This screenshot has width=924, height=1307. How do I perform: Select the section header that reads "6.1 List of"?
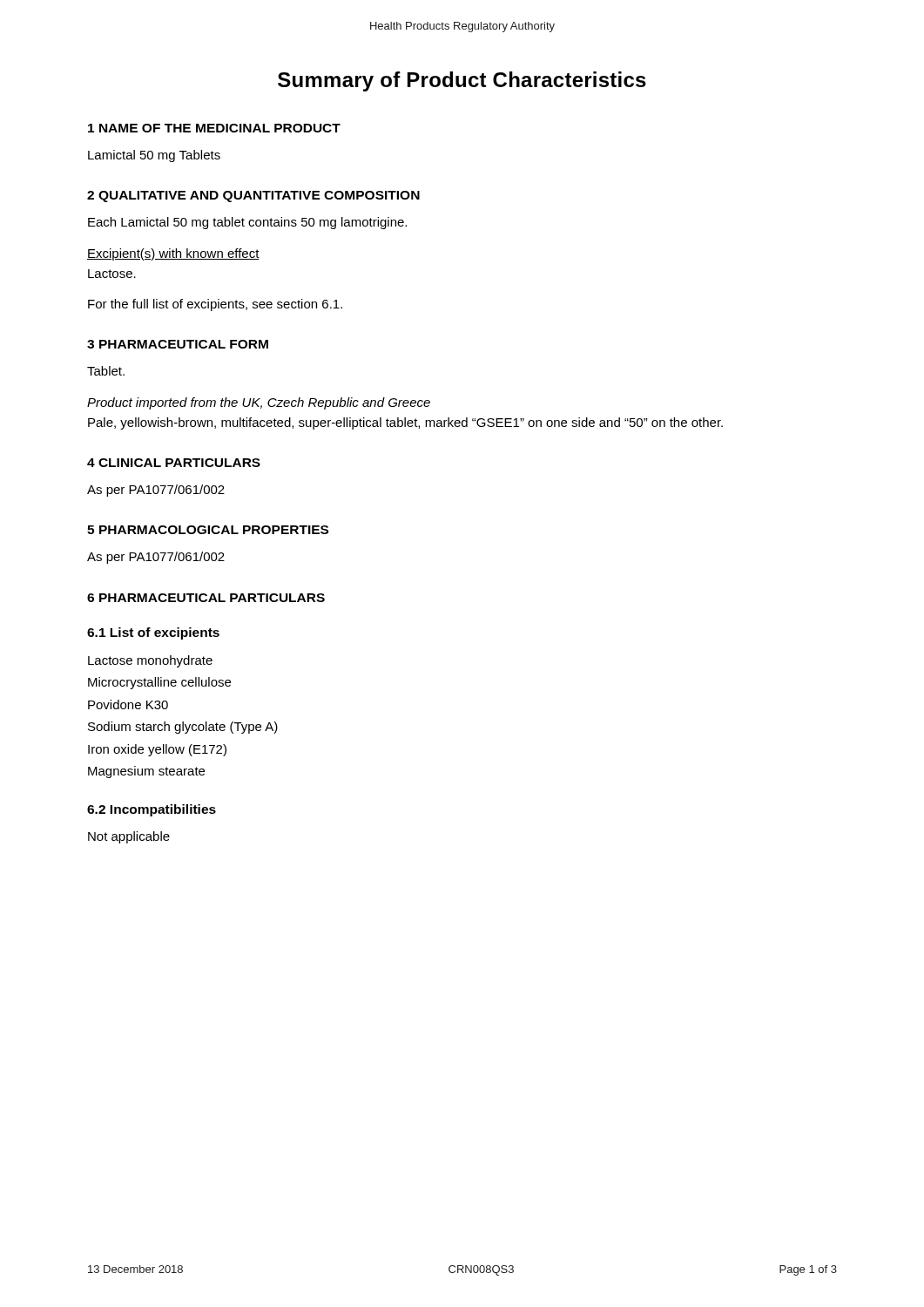(154, 632)
